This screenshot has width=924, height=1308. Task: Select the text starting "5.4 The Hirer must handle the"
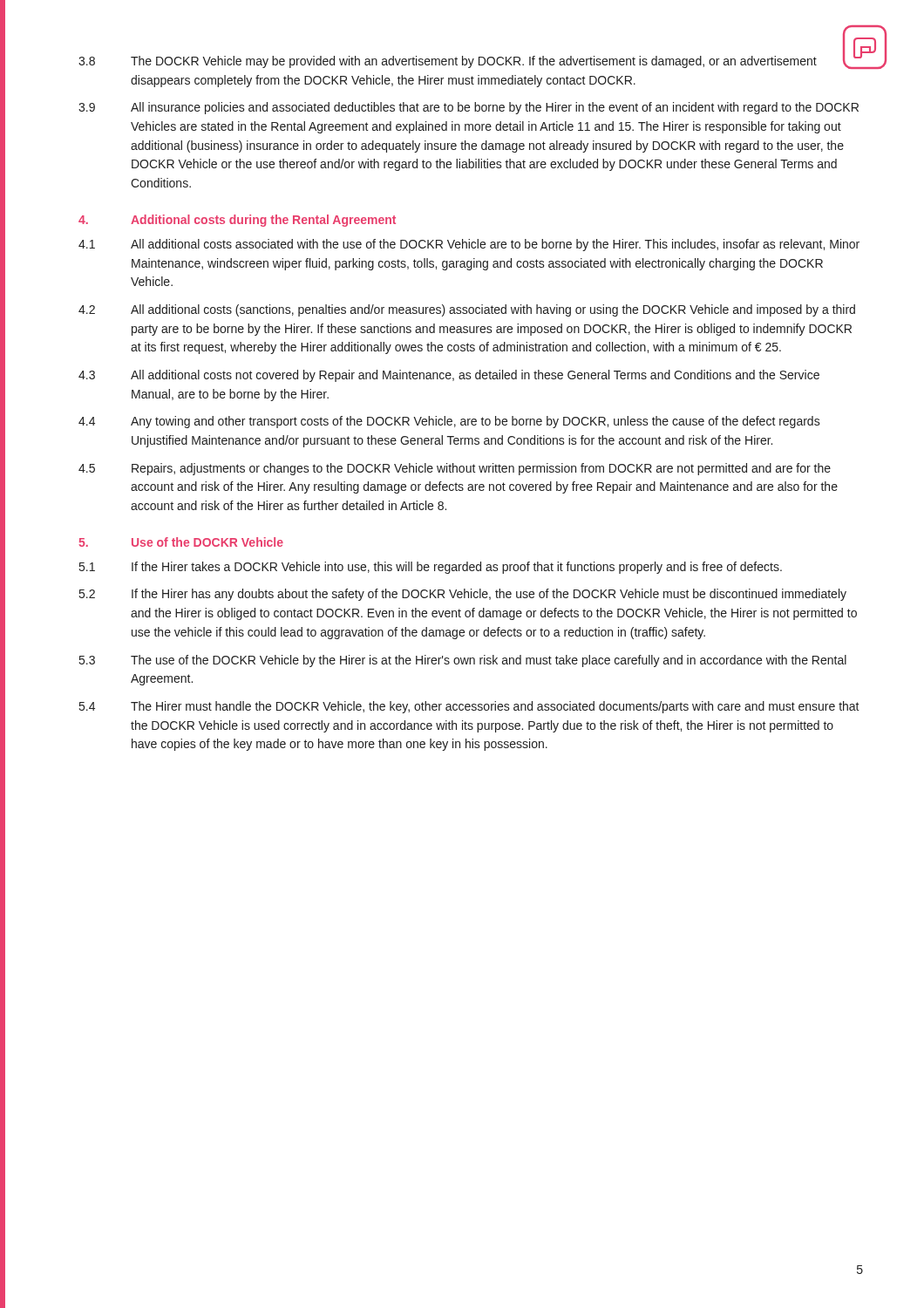point(471,726)
